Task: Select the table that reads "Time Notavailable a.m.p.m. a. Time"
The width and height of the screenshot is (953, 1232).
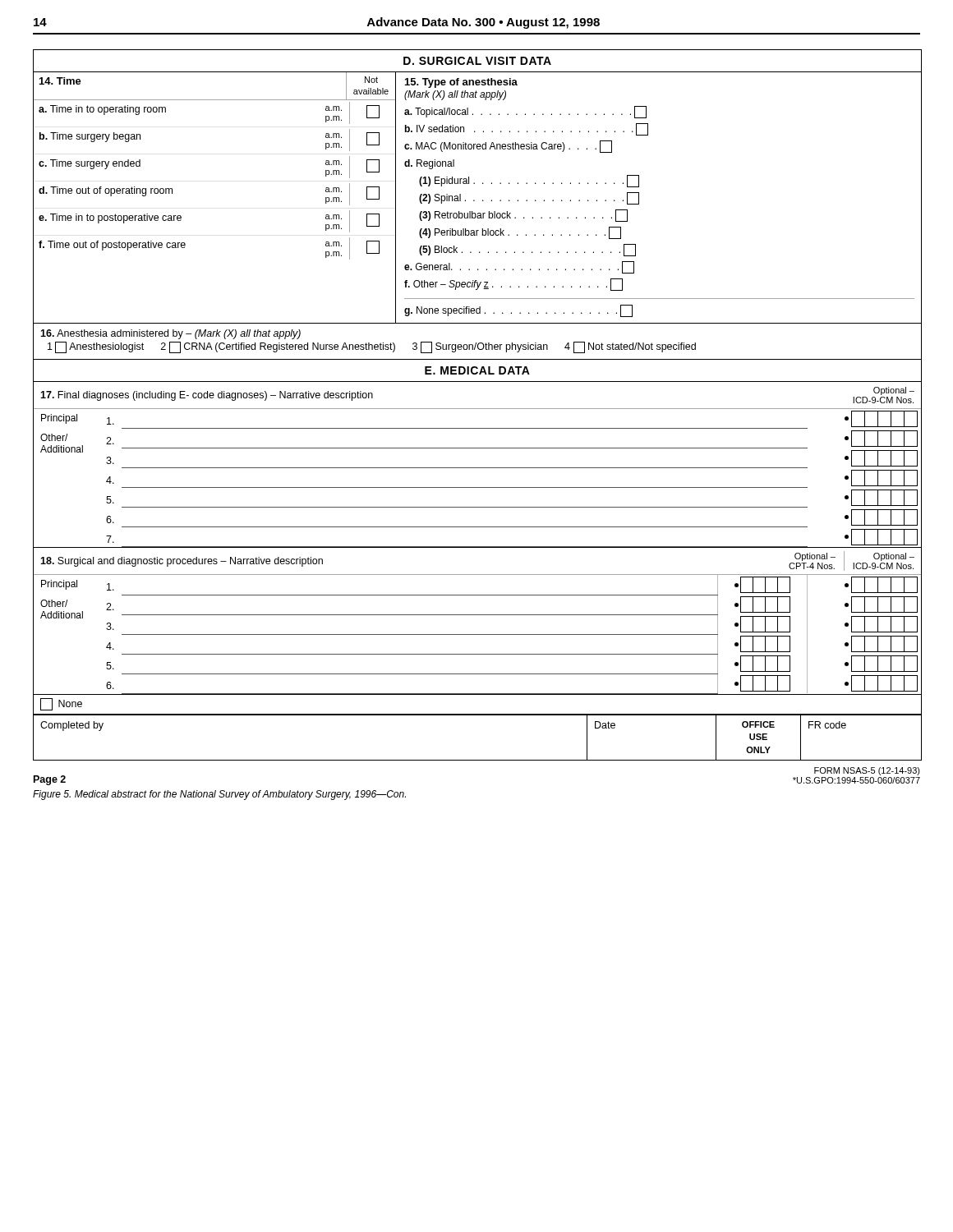Action: [x=214, y=167]
